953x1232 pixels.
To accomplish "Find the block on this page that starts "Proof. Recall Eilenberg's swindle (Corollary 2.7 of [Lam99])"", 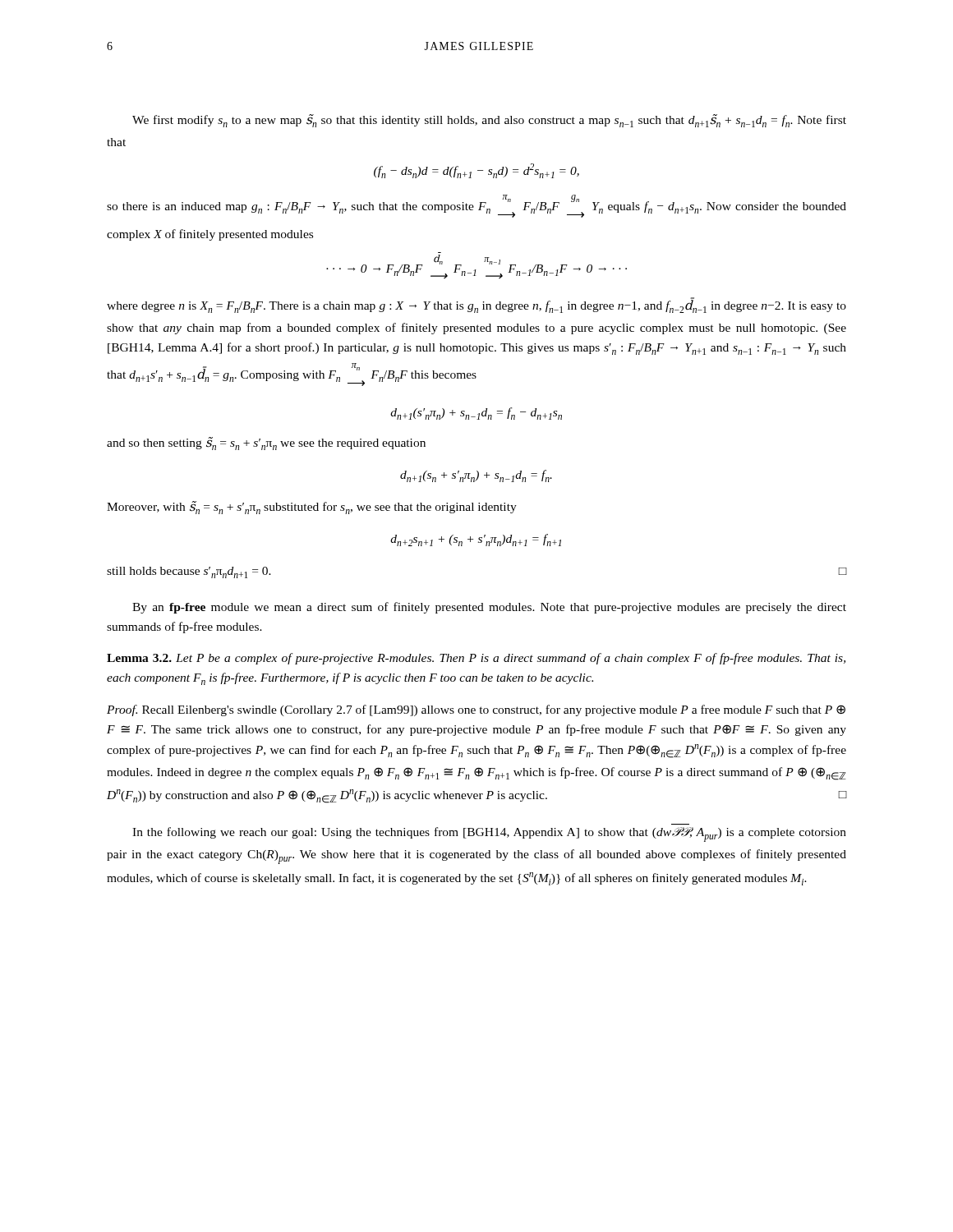I will coord(476,754).
